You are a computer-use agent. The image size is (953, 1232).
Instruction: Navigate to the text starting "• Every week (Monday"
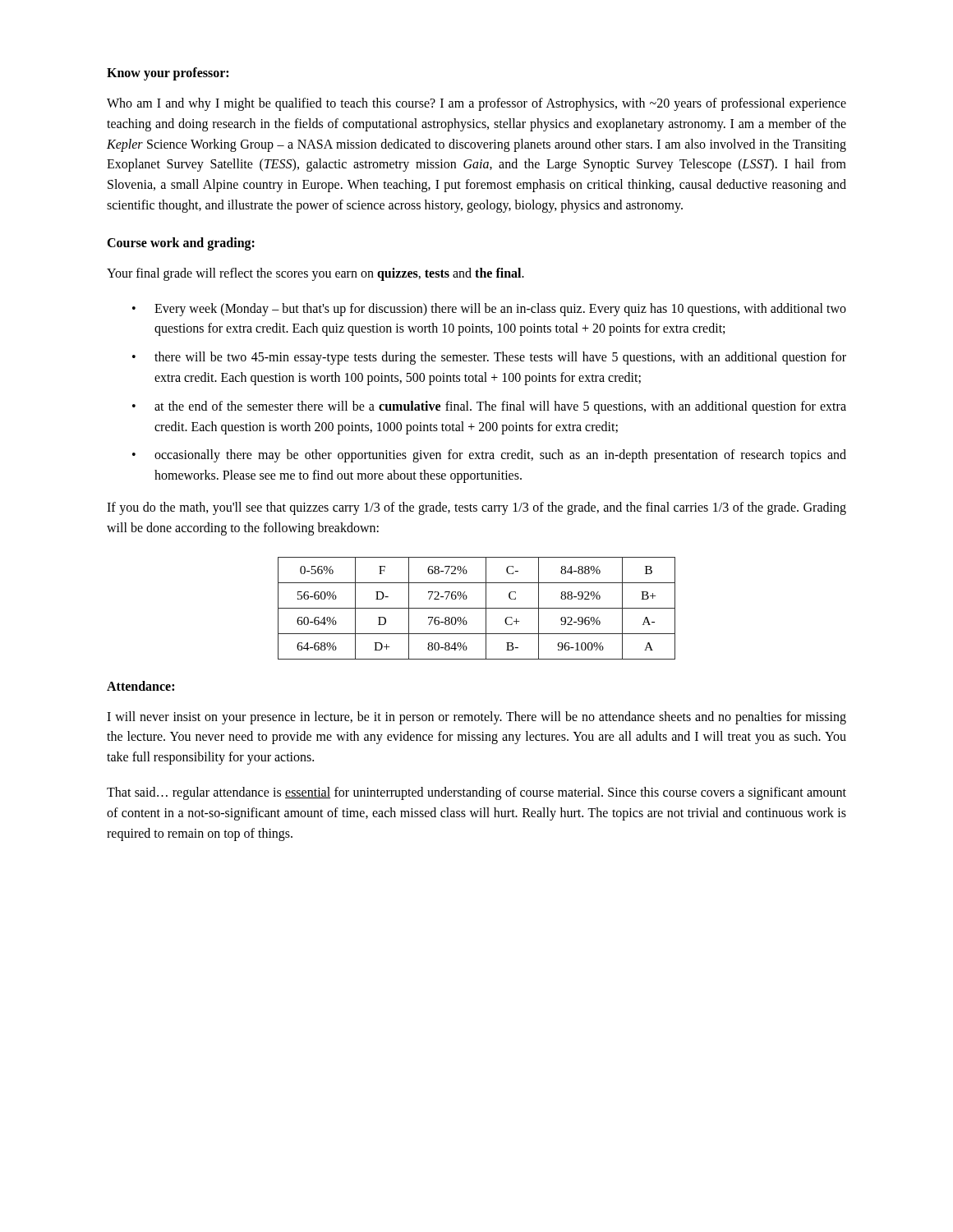click(476, 319)
